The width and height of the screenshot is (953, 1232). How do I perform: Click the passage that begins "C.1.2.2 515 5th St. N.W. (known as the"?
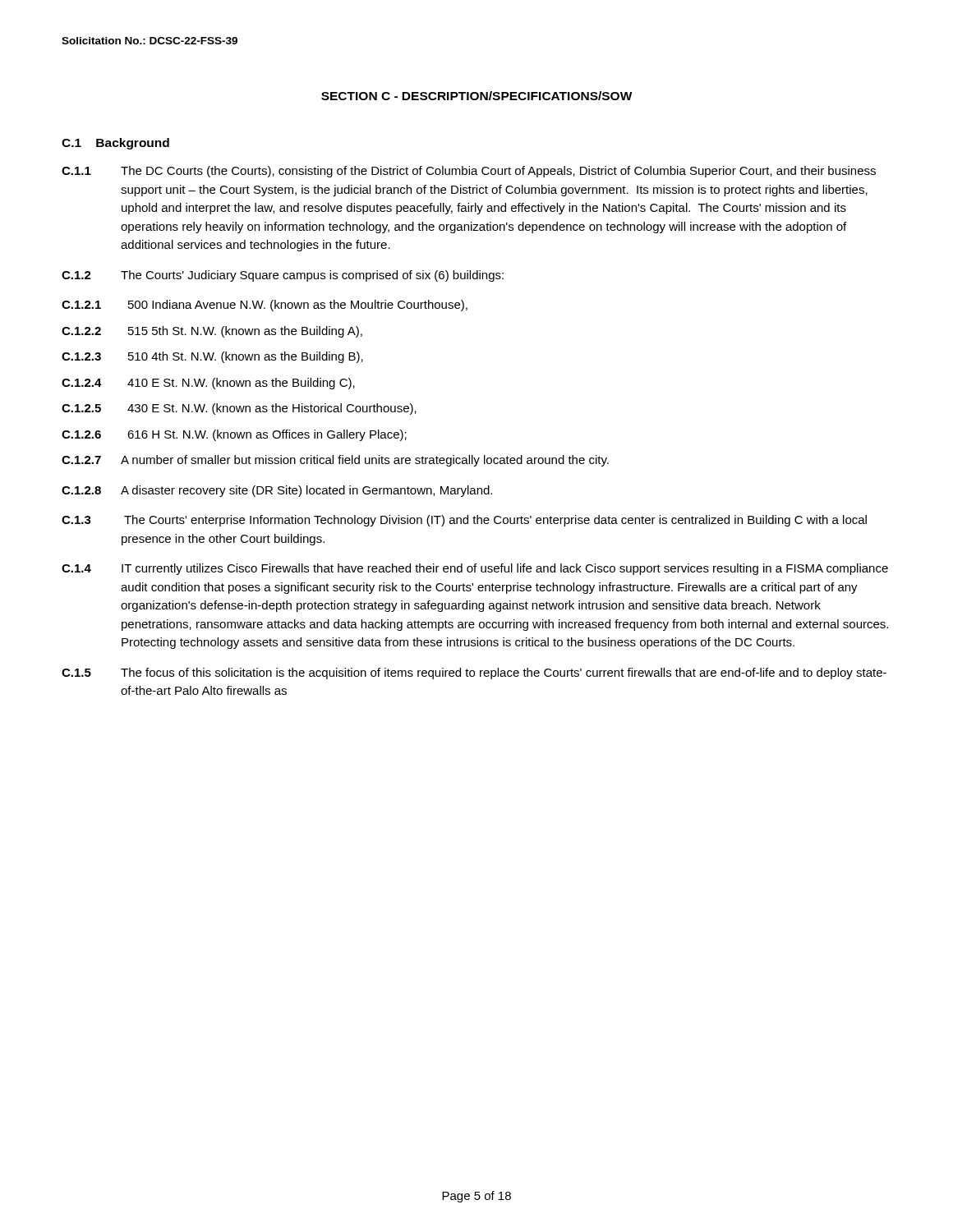coord(212,331)
